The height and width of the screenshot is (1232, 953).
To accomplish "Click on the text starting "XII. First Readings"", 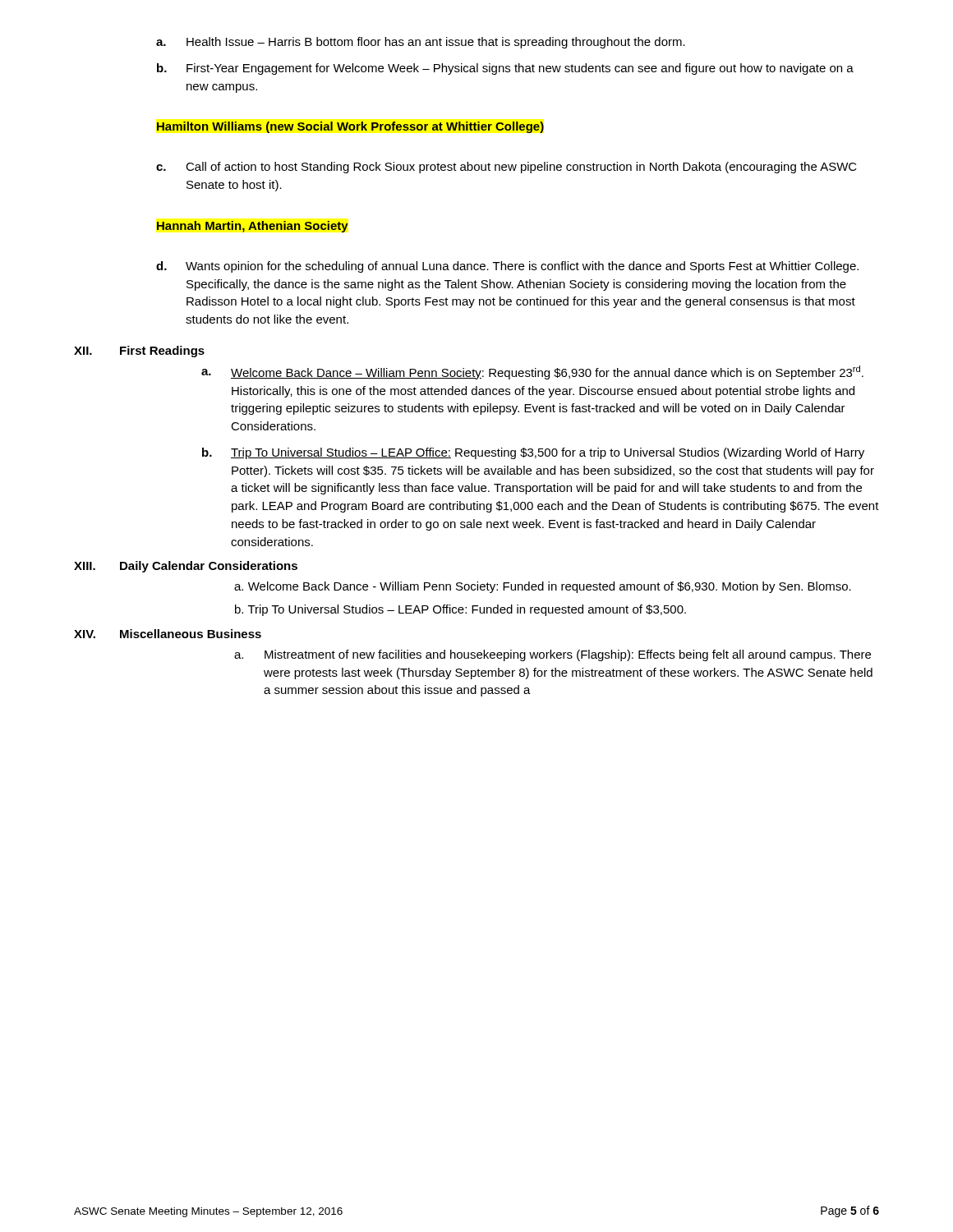I will coord(139,350).
